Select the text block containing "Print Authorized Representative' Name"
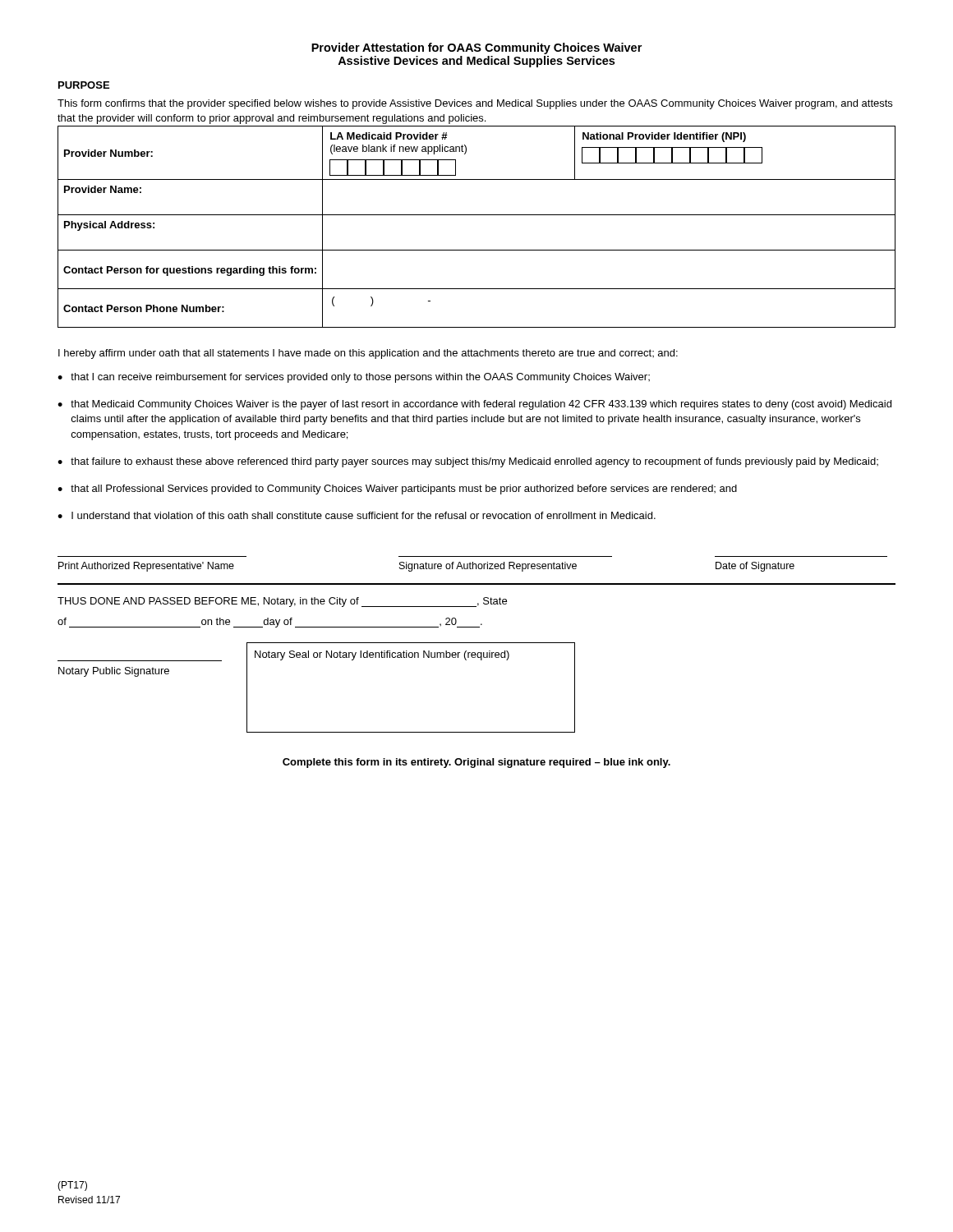Viewport: 953px width, 1232px height. point(476,558)
